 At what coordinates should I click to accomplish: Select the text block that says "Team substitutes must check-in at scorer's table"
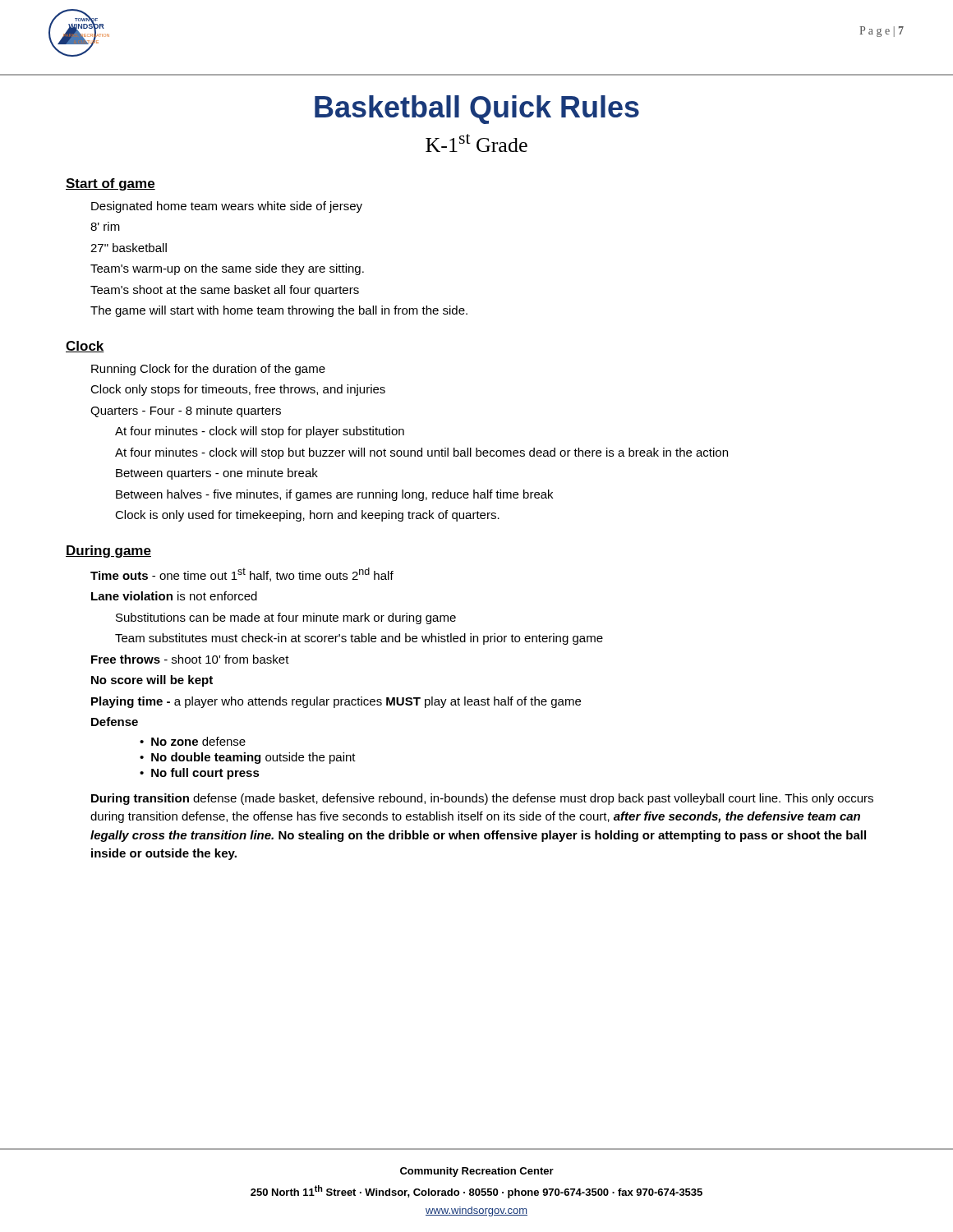[501, 639]
